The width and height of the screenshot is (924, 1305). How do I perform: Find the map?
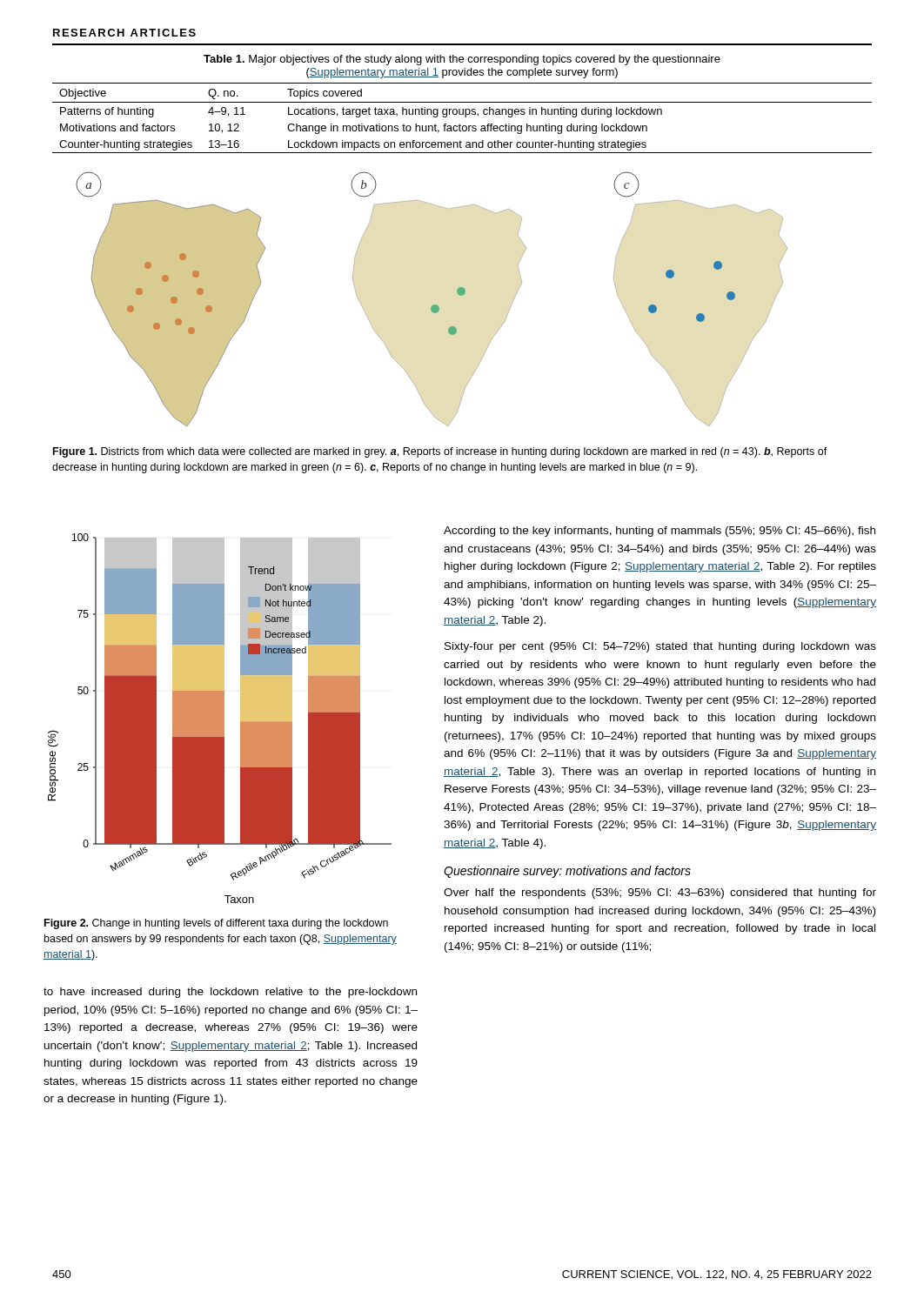(x=462, y=300)
